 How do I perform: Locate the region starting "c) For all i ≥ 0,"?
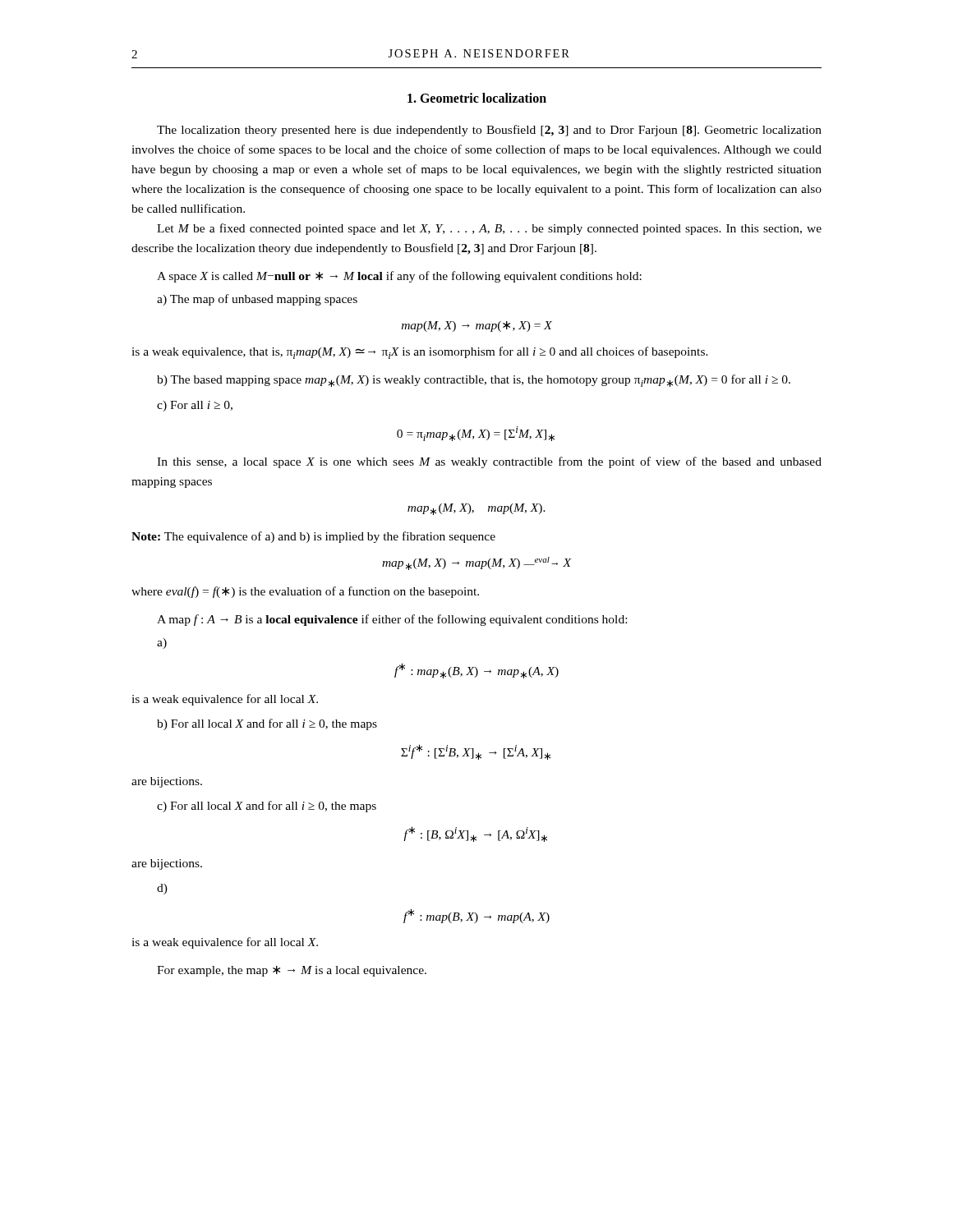tap(195, 404)
